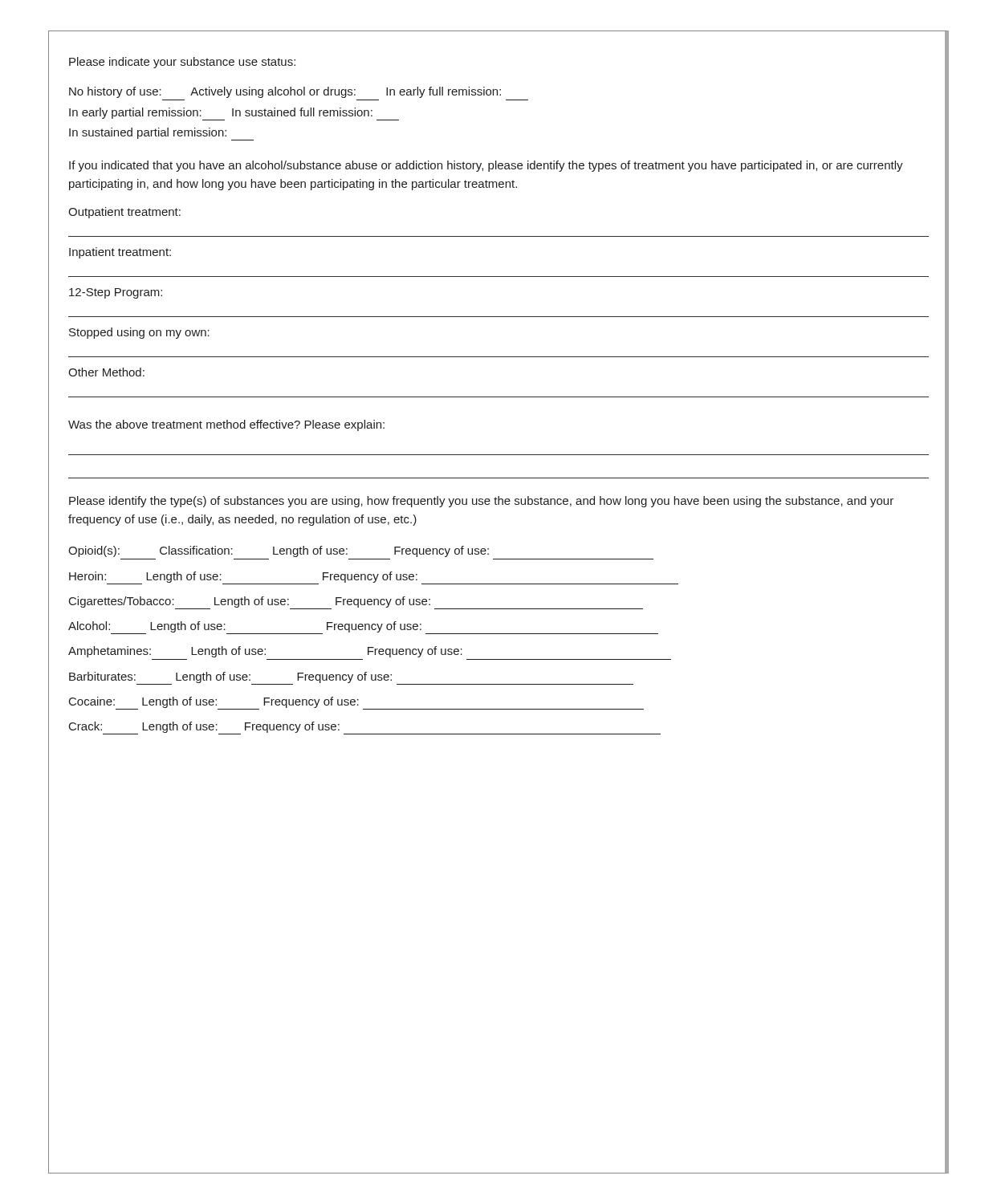This screenshot has width=997, height=1204.
Task: Click on the text containing "12-Step Program:"
Action: pos(116,293)
